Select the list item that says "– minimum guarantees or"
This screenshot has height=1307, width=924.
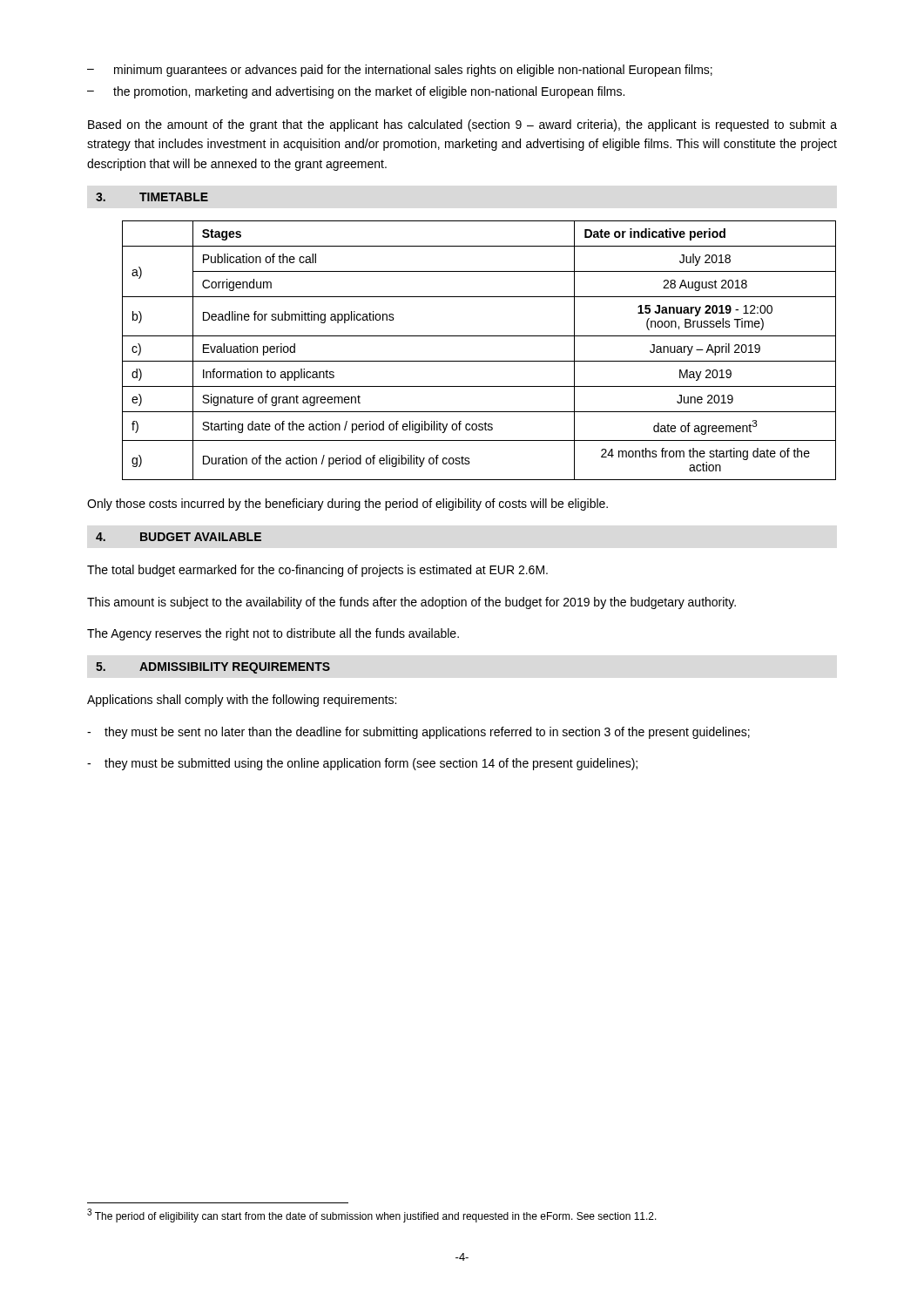(x=462, y=70)
